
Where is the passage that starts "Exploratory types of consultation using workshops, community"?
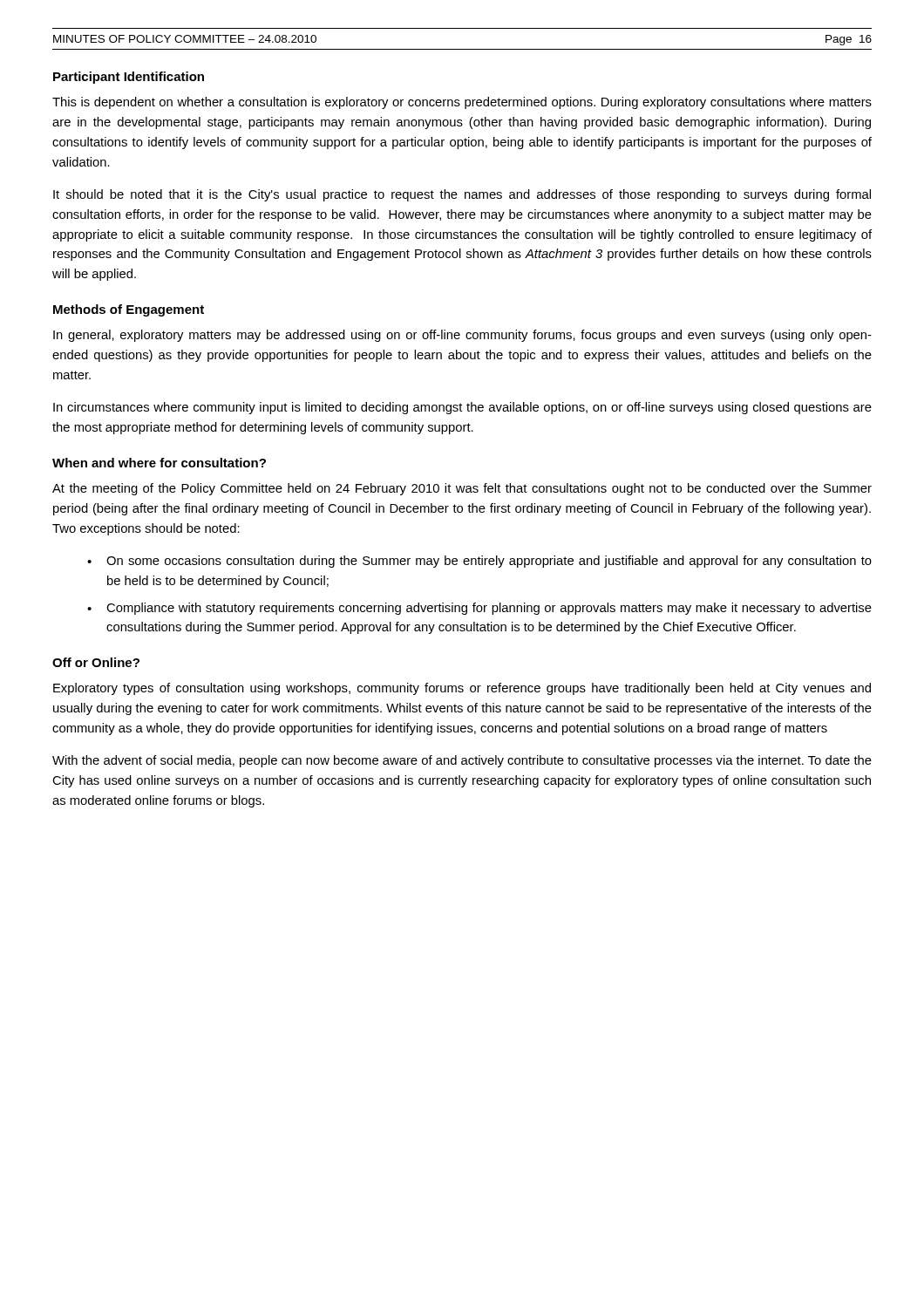[462, 708]
